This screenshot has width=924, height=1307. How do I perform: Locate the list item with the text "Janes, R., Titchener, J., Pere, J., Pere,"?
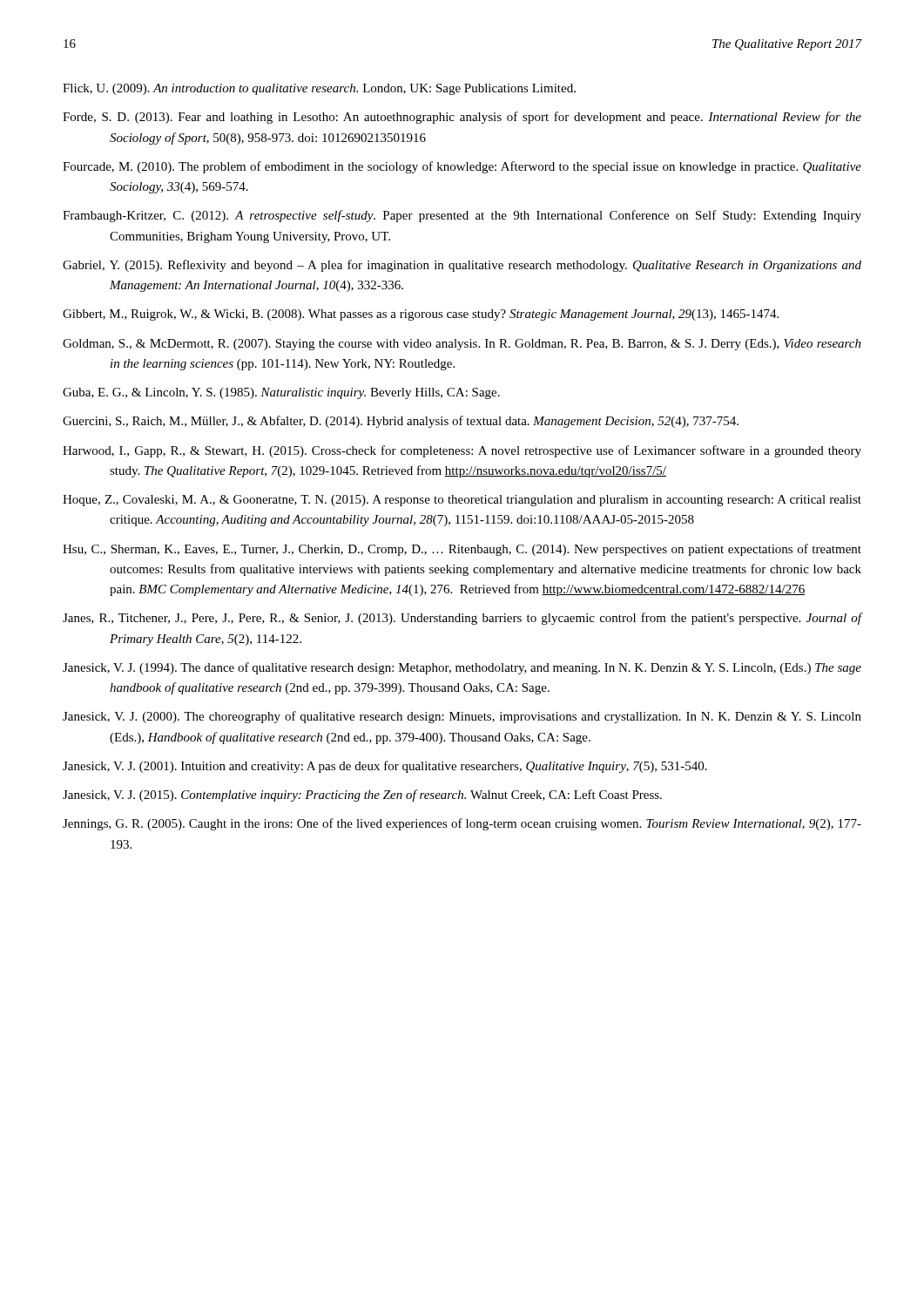coord(462,628)
